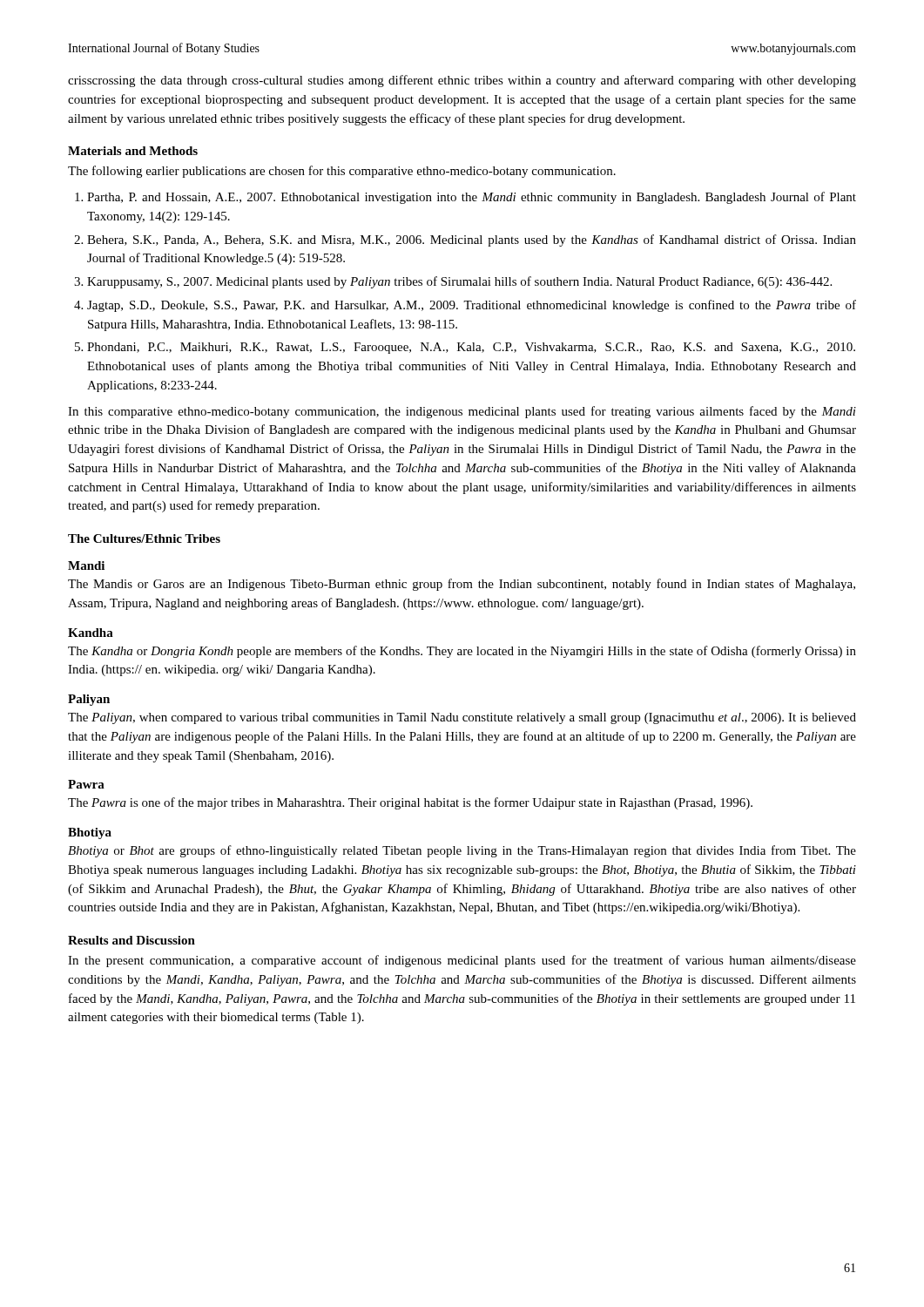This screenshot has height=1307, width=924.
Task: Find the text block that reads "The Mandis or Garos are an"
Action: pyautogui.click(x=462, y=594)
